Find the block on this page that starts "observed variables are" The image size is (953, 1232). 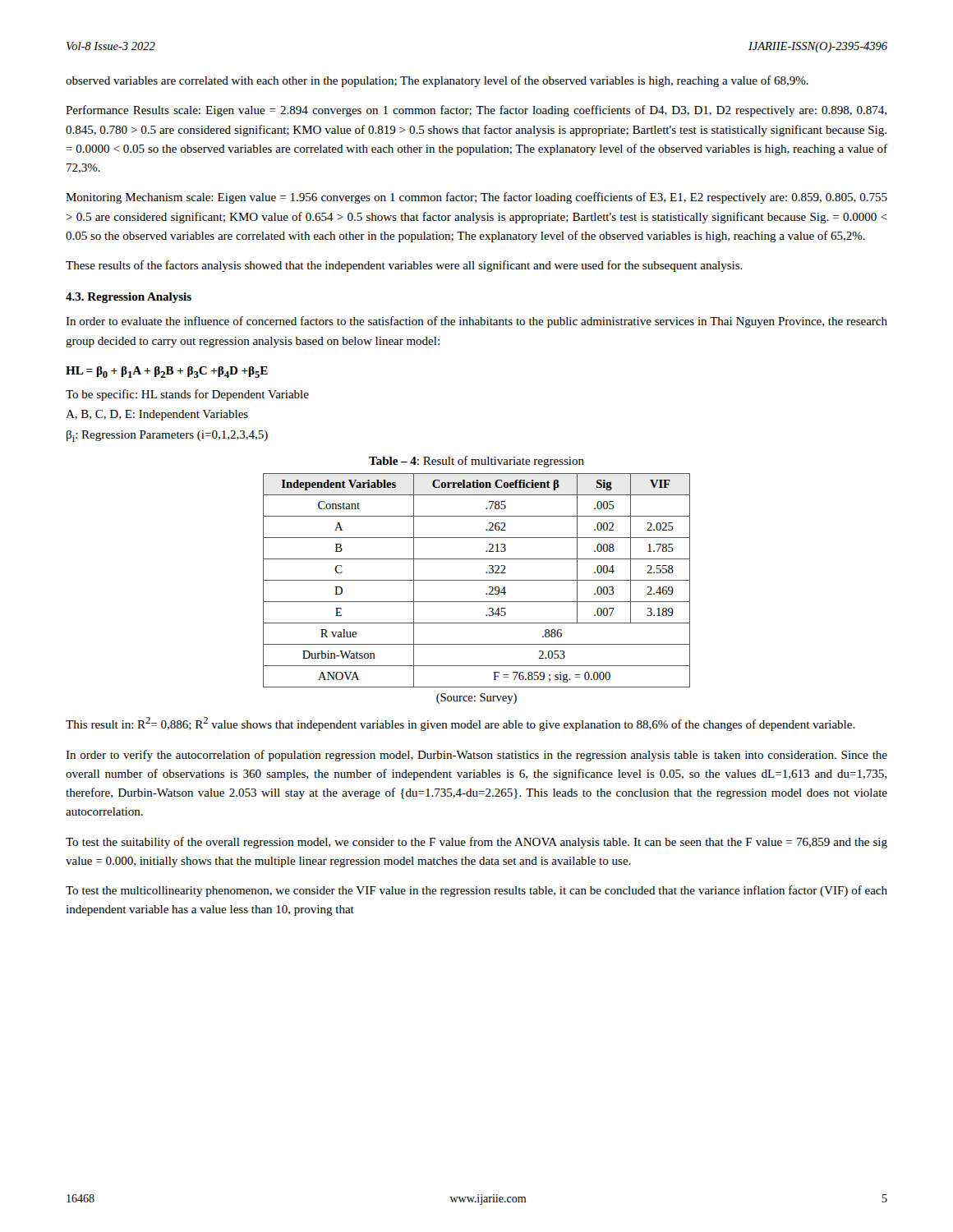[437, 81]
